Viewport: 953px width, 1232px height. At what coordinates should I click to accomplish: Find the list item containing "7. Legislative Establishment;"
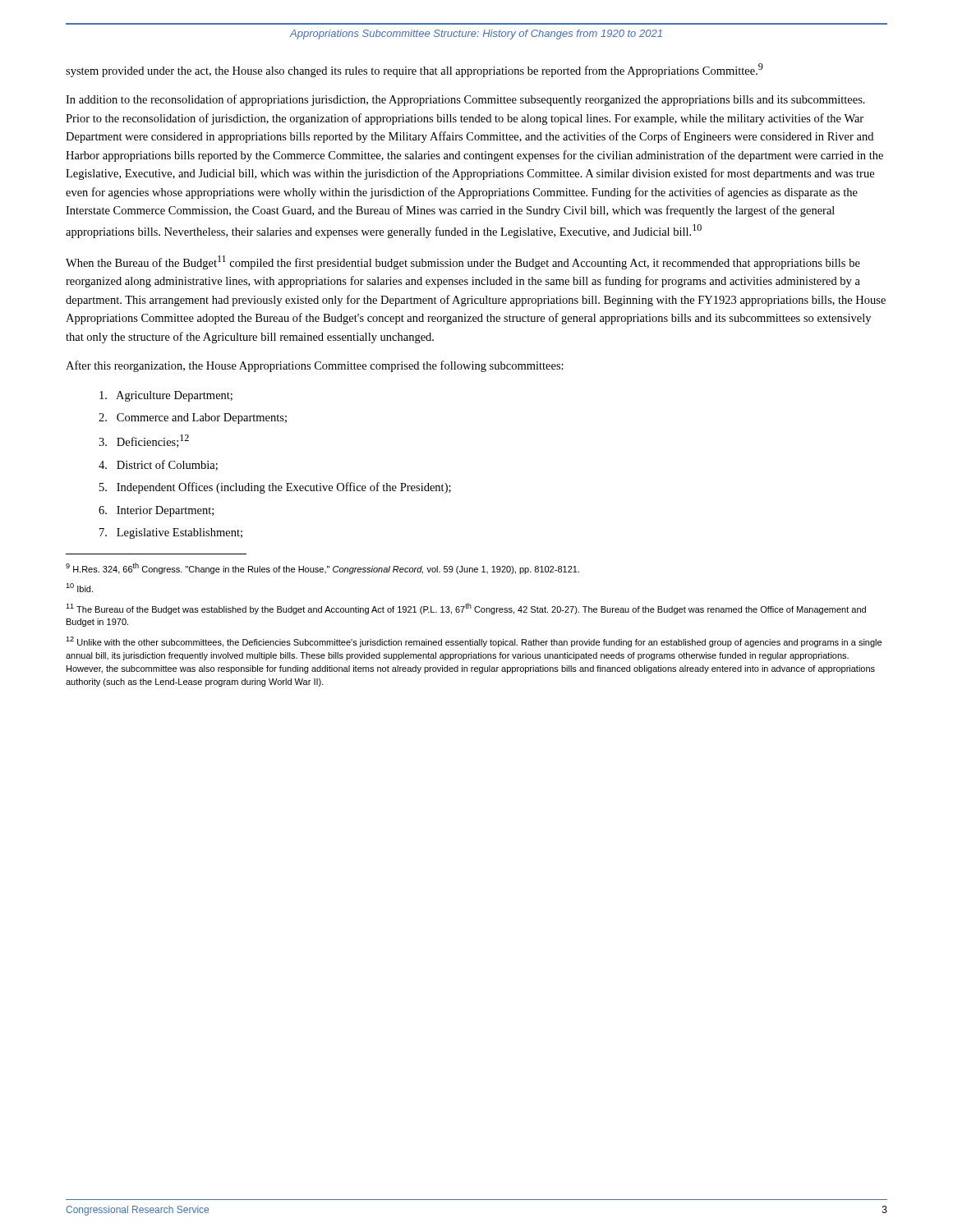click(171, 532)
